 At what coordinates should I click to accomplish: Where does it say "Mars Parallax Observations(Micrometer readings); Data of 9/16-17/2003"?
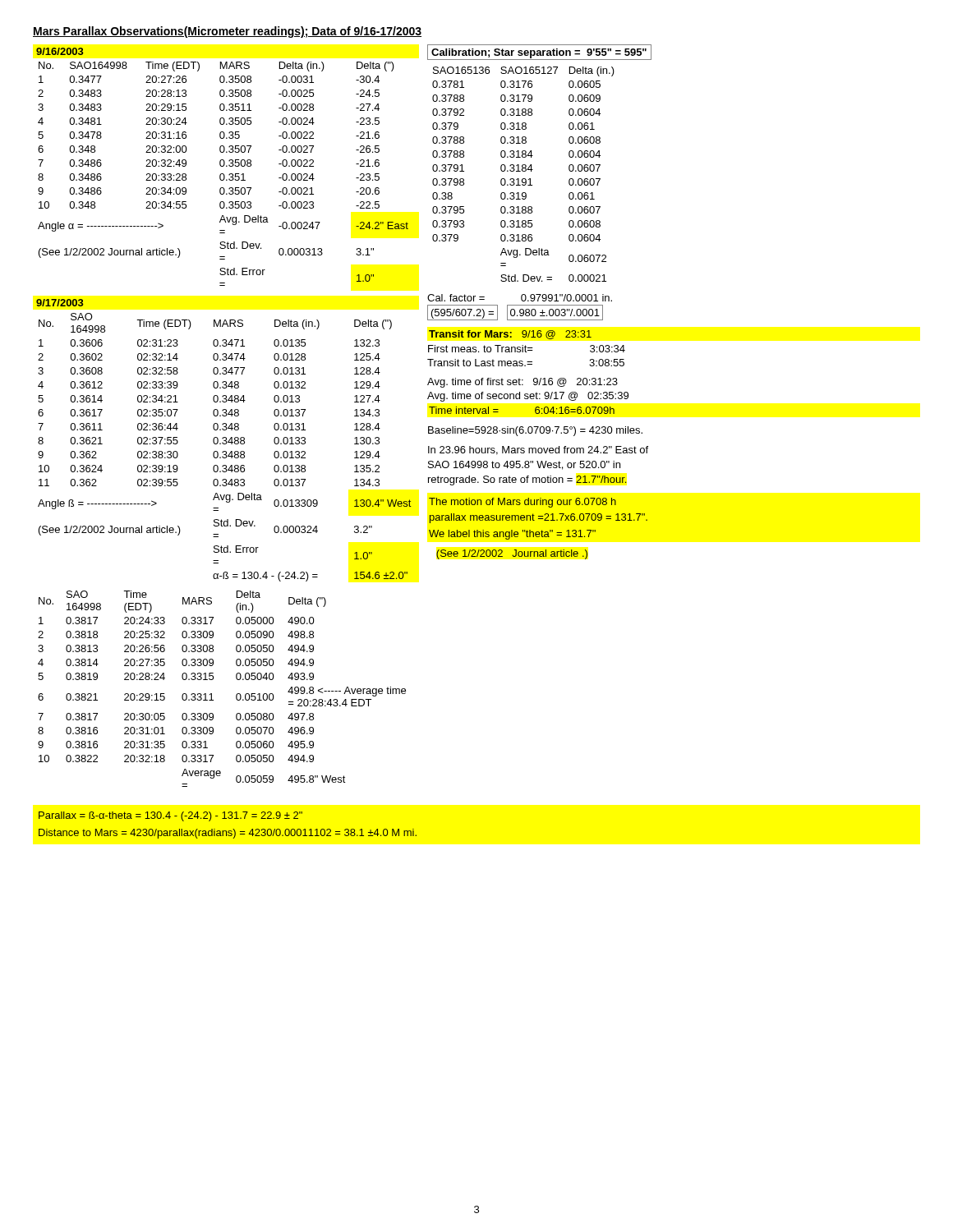pos(227,31)
